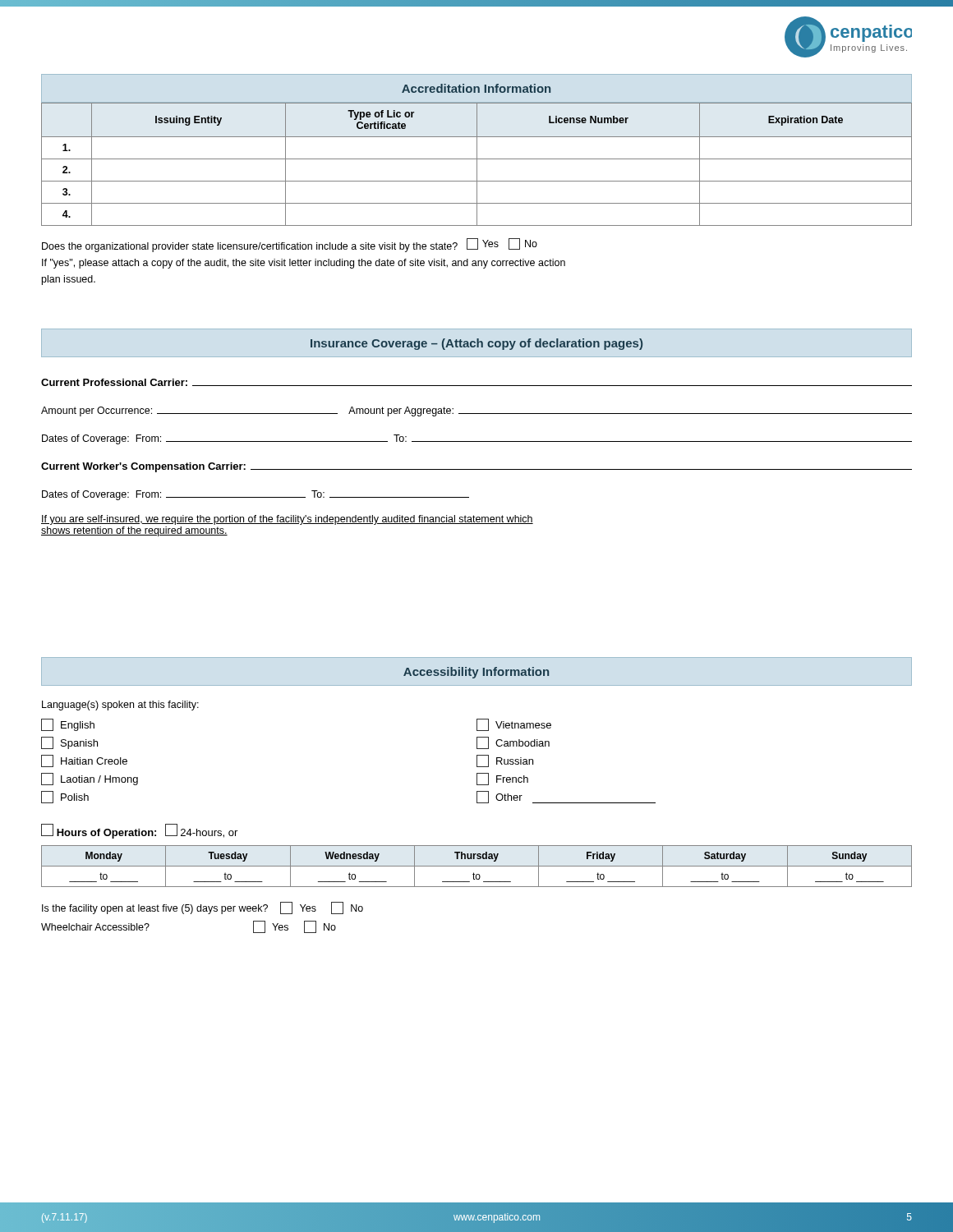Click where it says "Laotian / Hmong"
The height and width of the screenshot is (1232, 953).
tap(90, 779)
